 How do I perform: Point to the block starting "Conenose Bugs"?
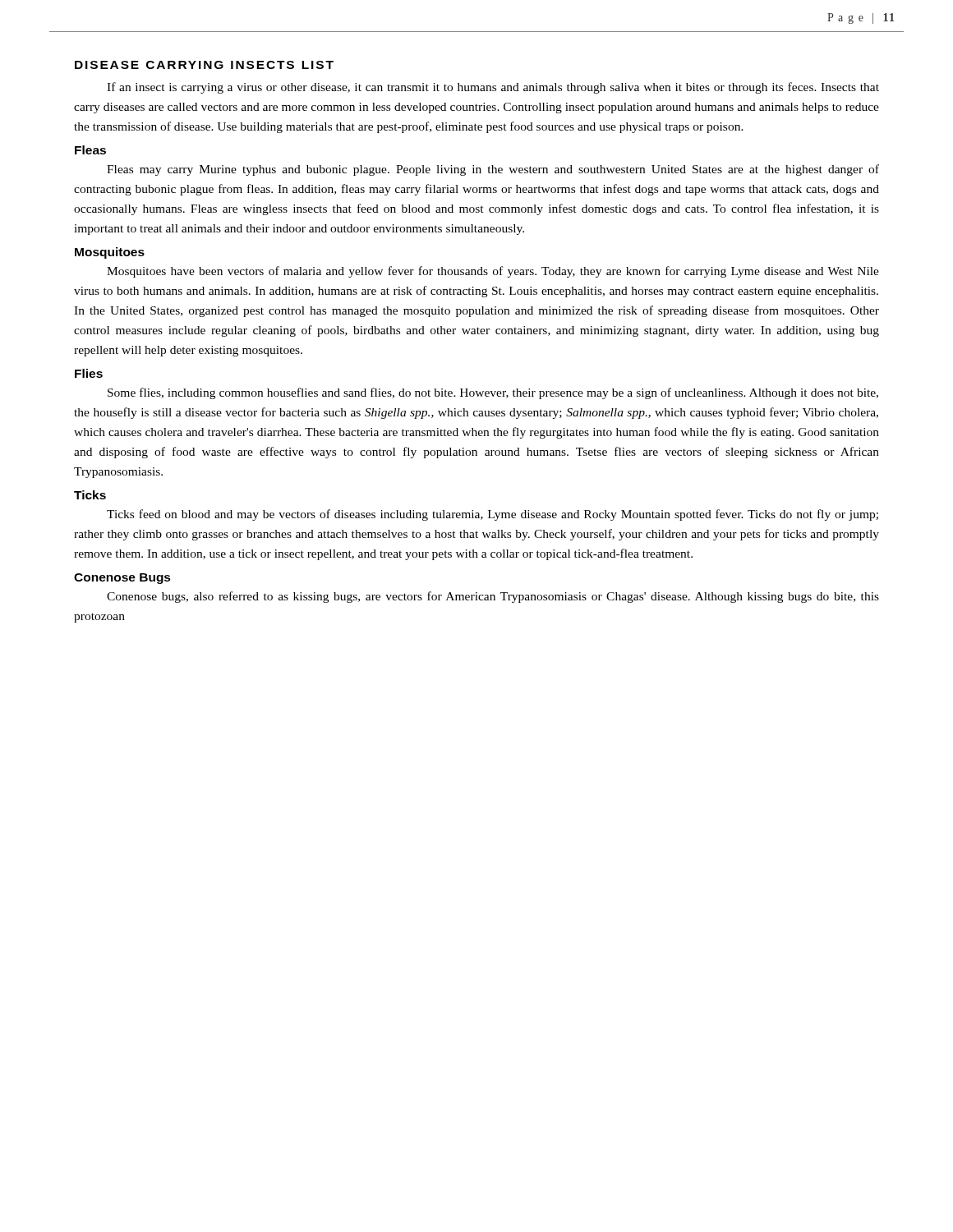(x=122, y=577)
